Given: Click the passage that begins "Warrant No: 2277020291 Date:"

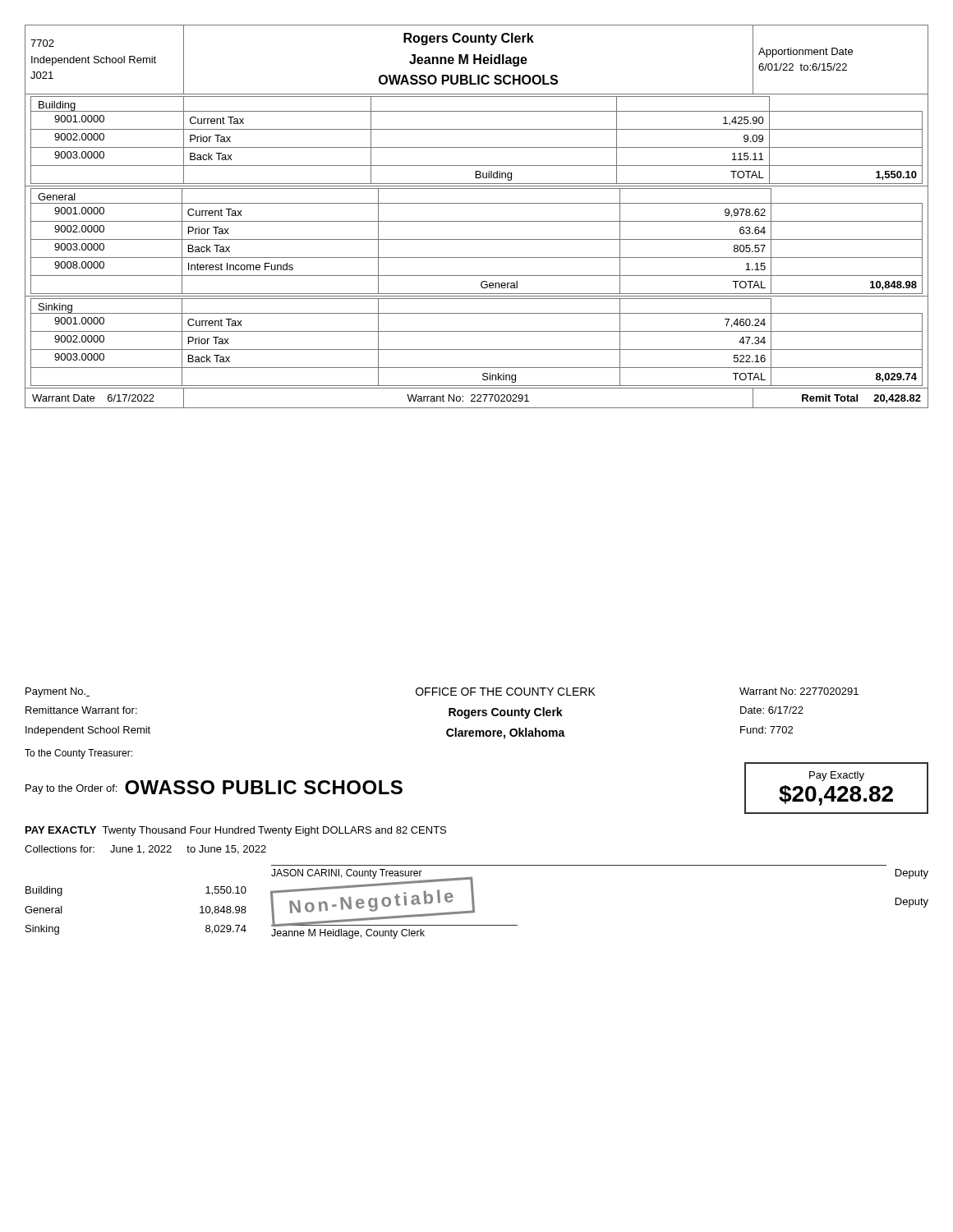Looking at the screenshot, I should coord(799,710).
